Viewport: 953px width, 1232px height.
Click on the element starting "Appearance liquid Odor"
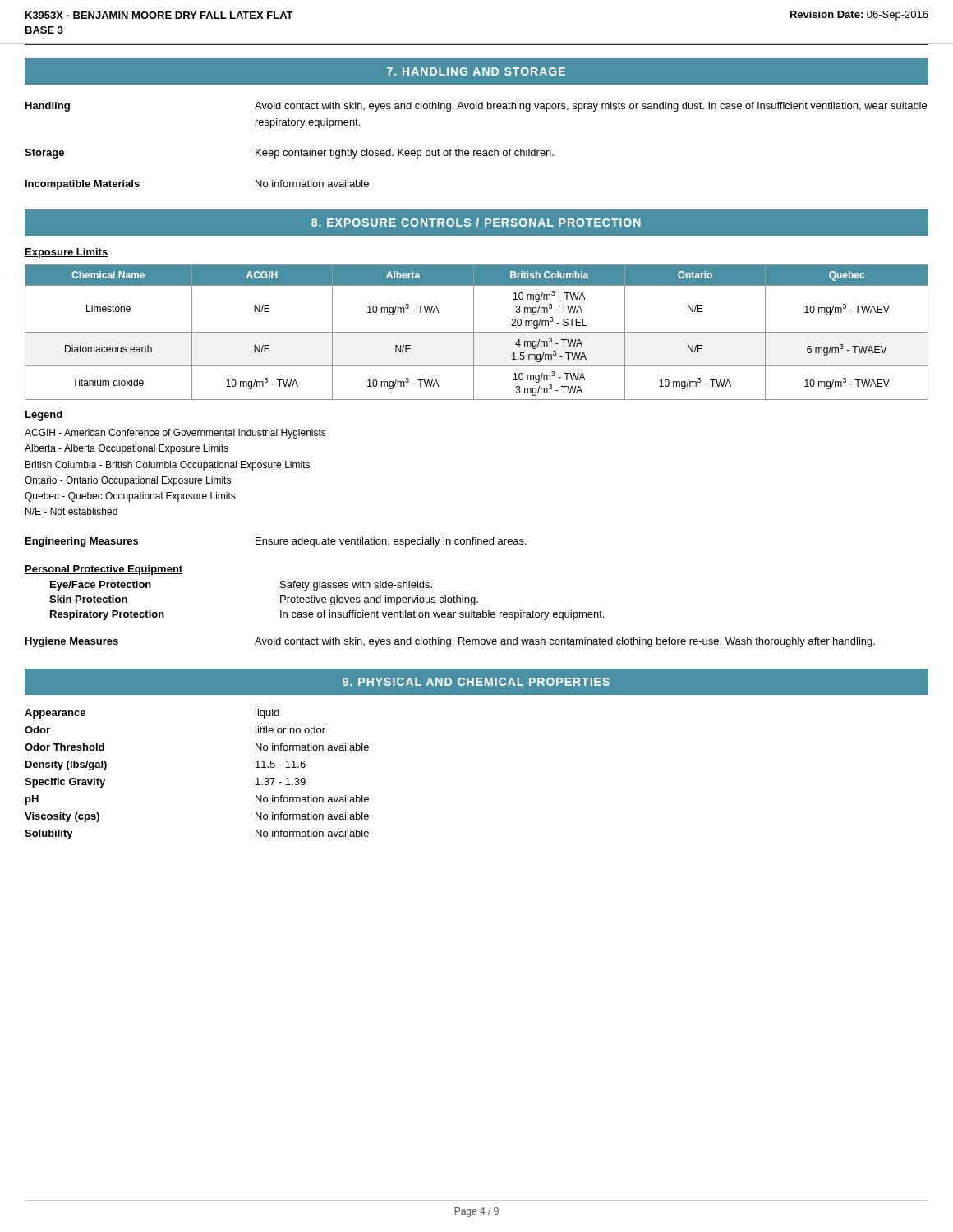point(60,713)
